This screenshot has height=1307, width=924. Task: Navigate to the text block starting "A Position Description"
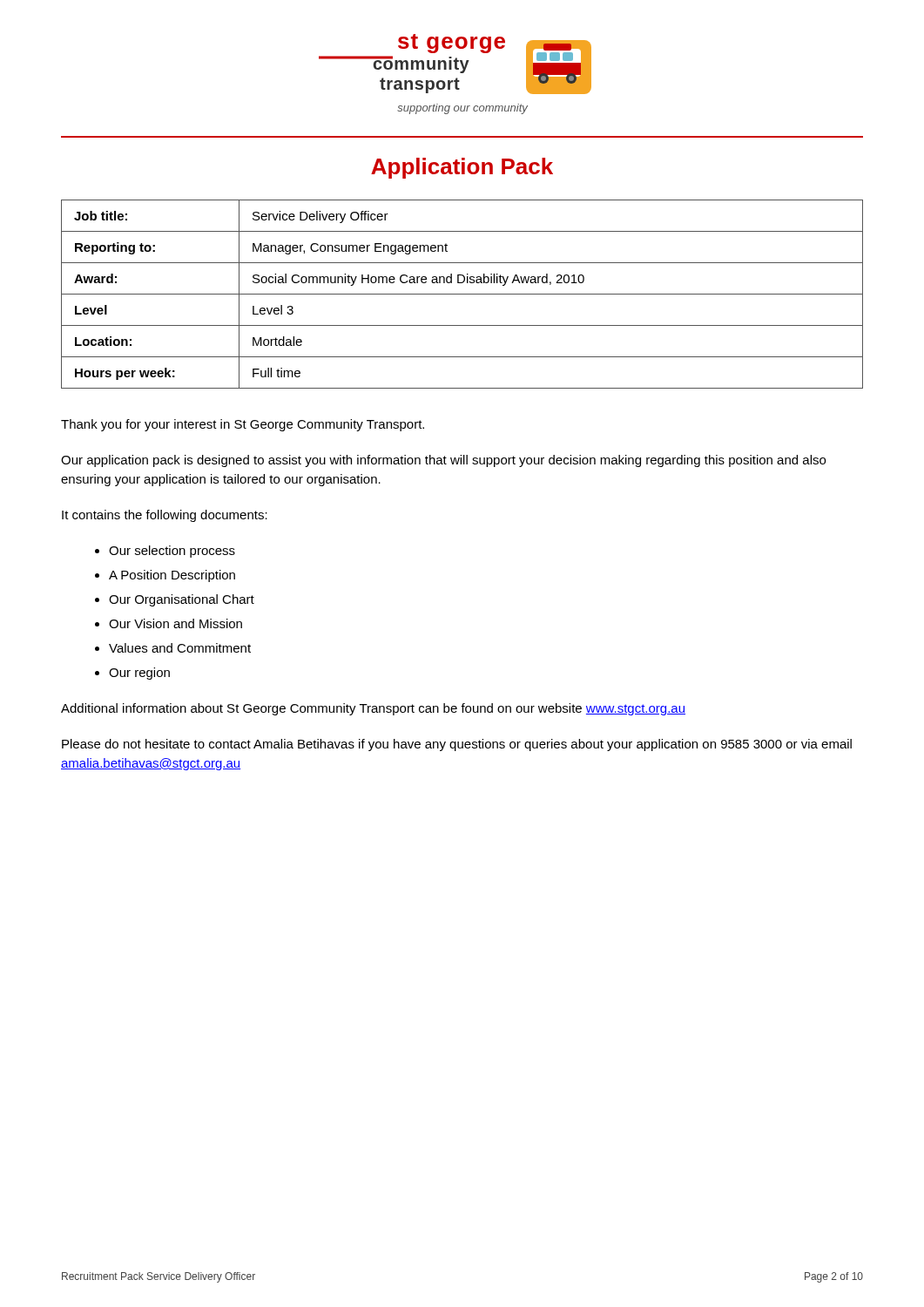pyautogui.click(x=172, y=575)
